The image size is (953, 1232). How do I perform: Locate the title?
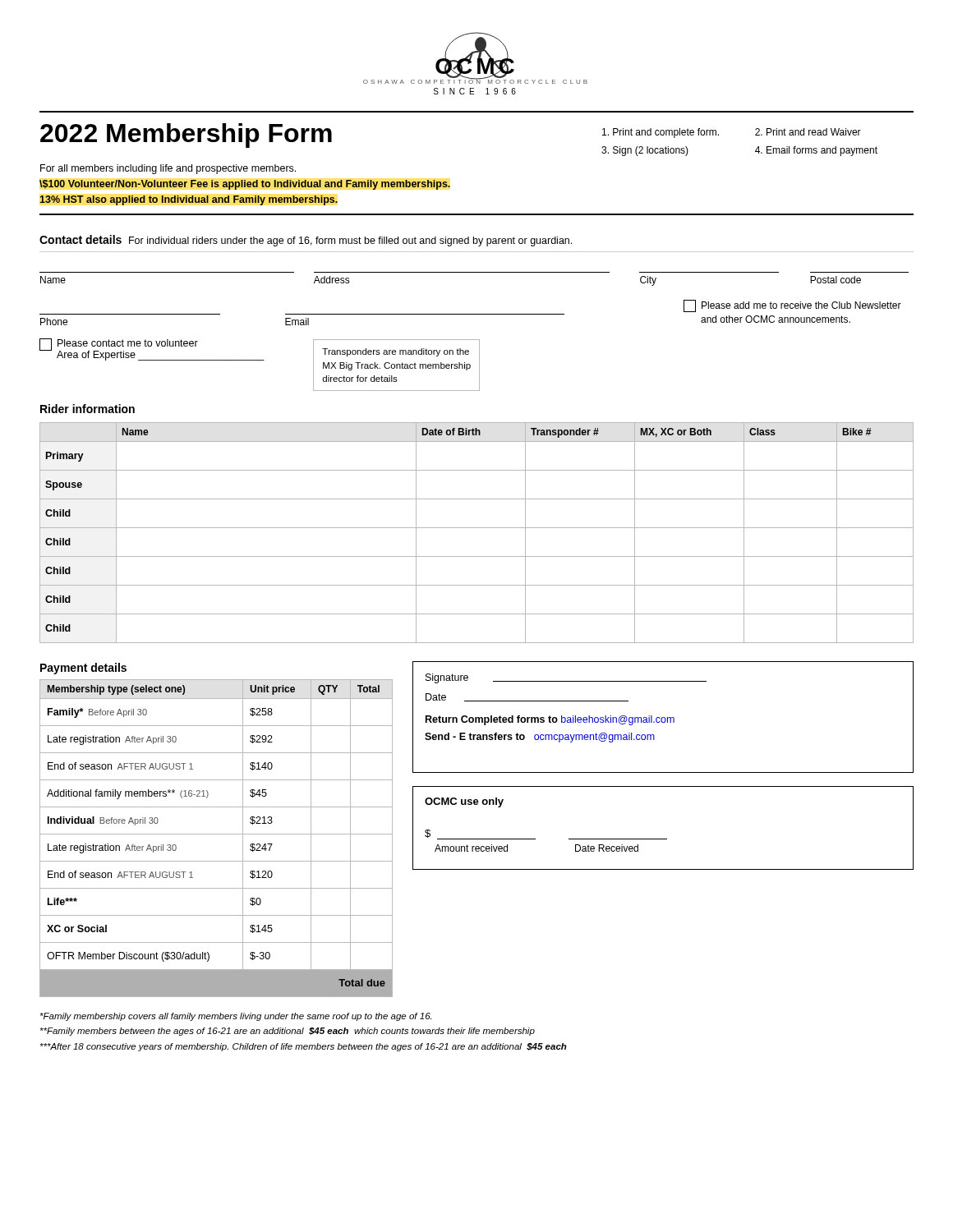click(186, 134)
